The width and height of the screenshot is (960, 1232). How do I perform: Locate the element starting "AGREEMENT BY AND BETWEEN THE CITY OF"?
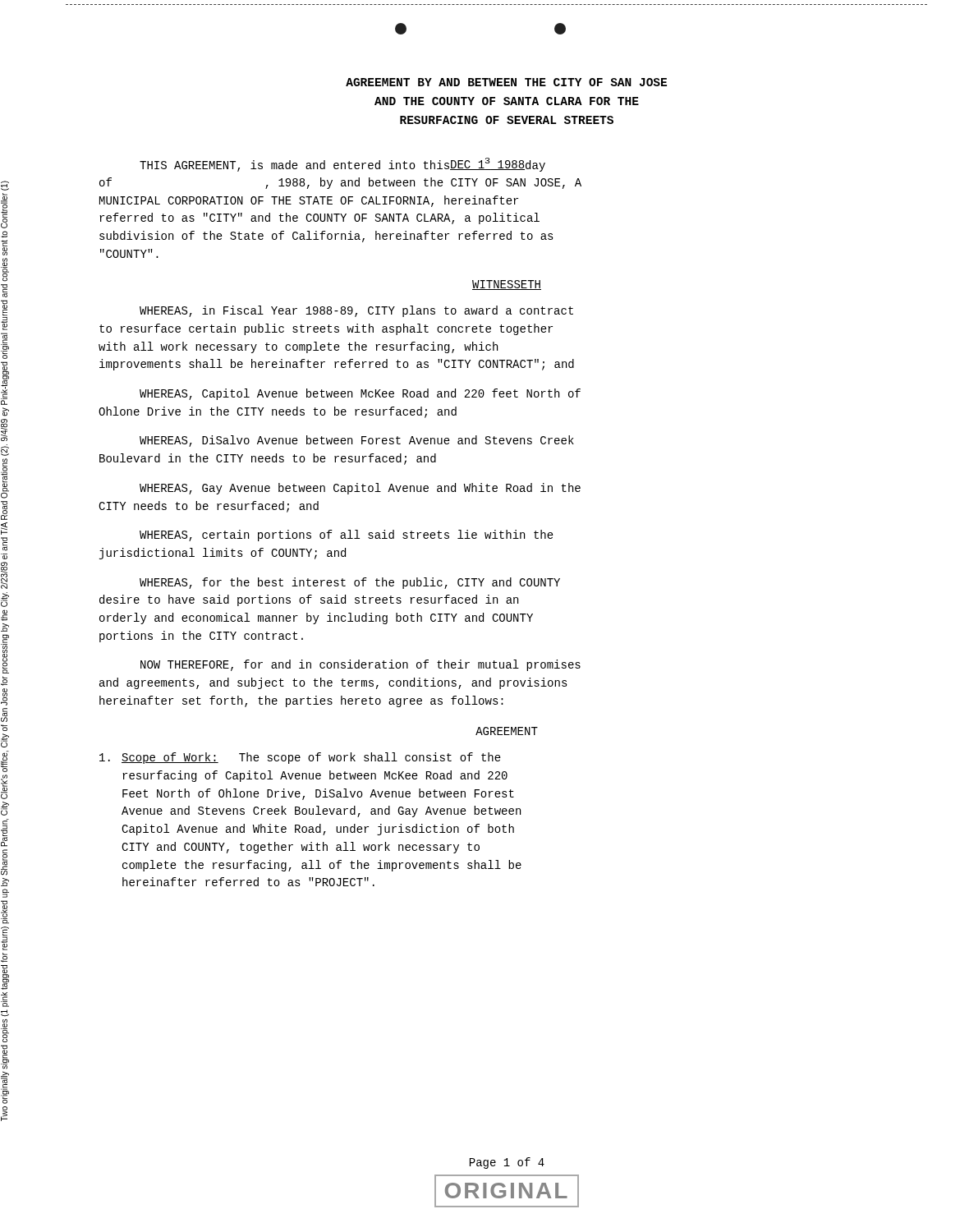tap(507, 102)
